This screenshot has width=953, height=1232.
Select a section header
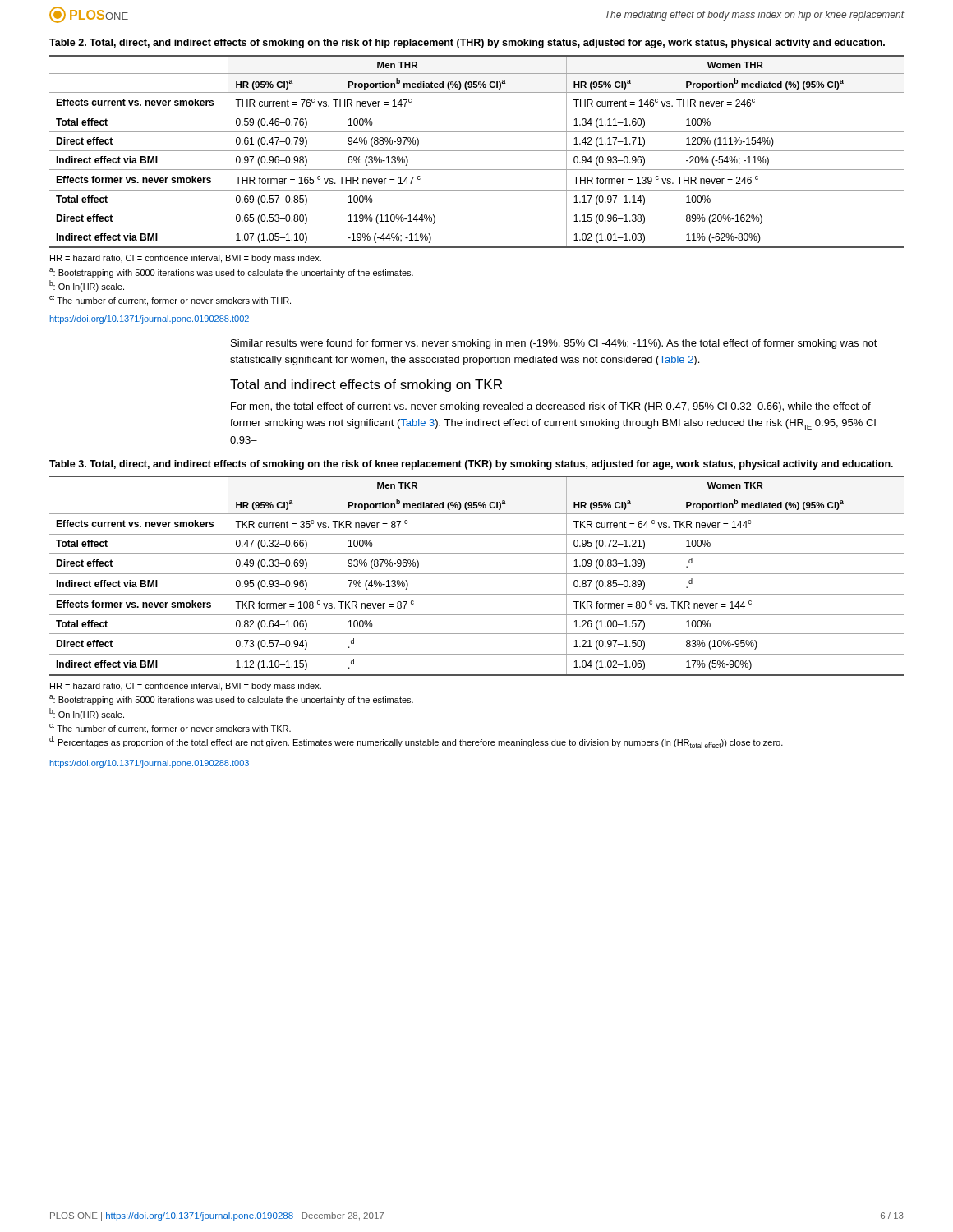366,384
